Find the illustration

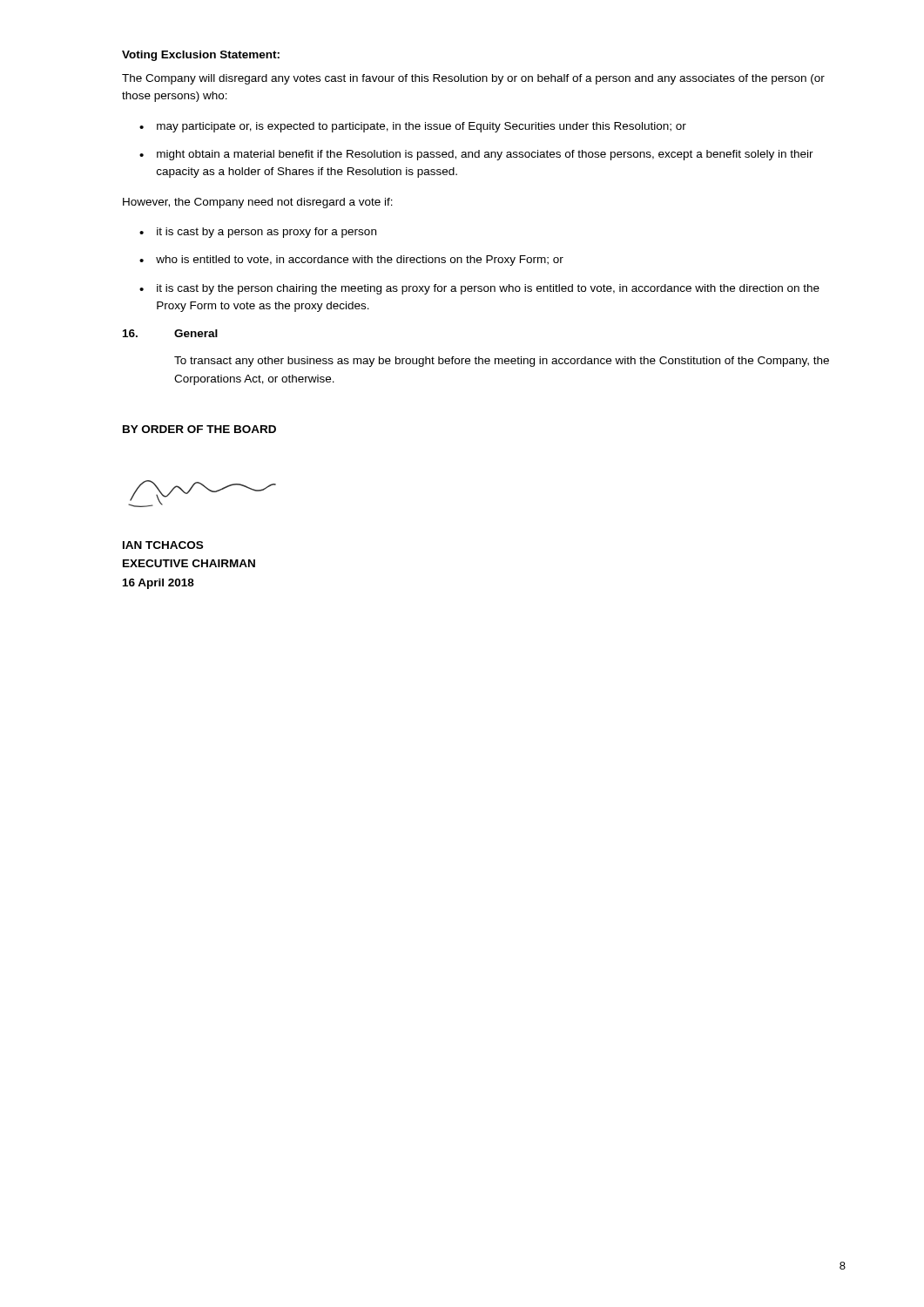pyautogui.click(x=484, y=488)
